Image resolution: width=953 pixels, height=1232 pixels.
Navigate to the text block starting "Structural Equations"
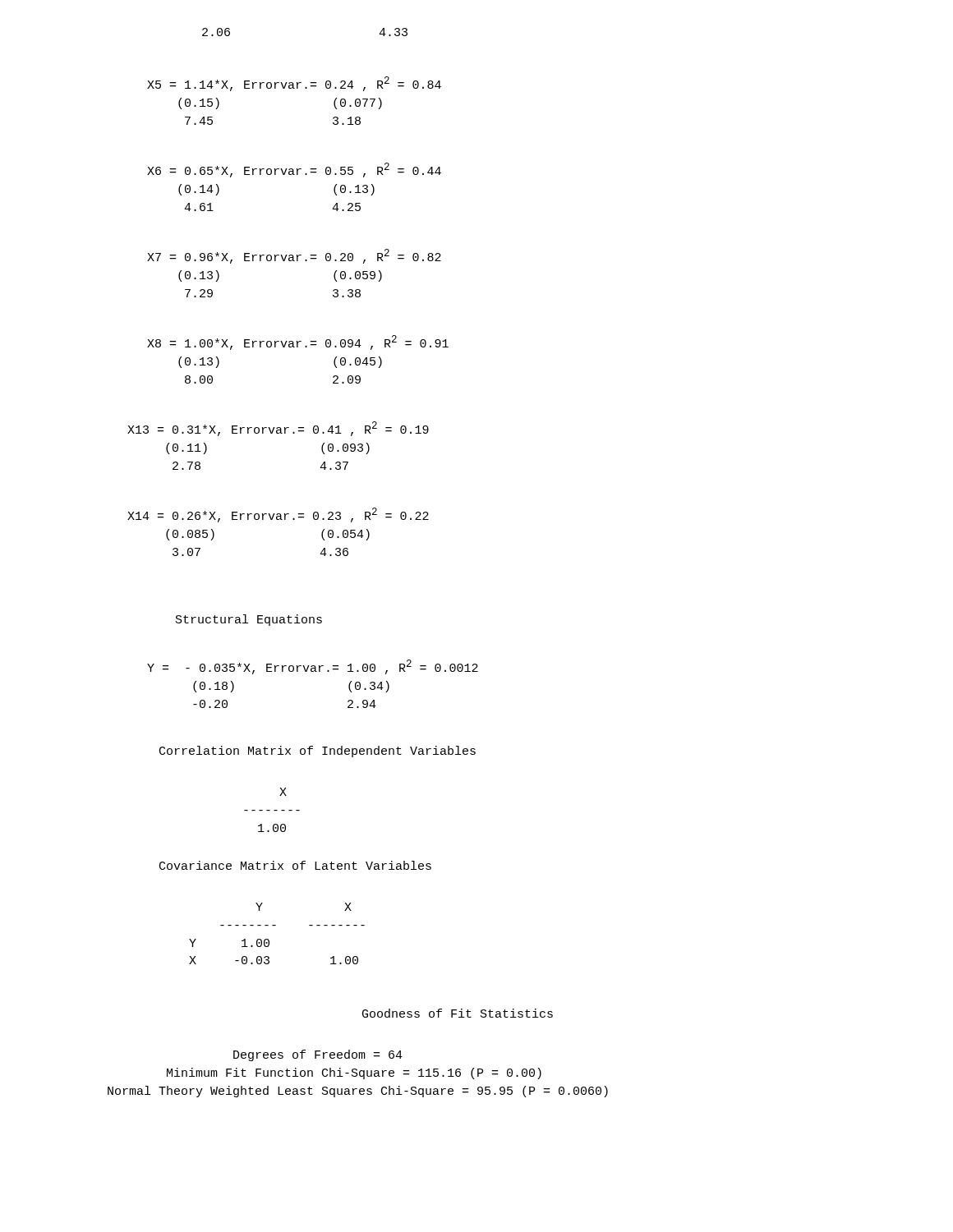242,621
